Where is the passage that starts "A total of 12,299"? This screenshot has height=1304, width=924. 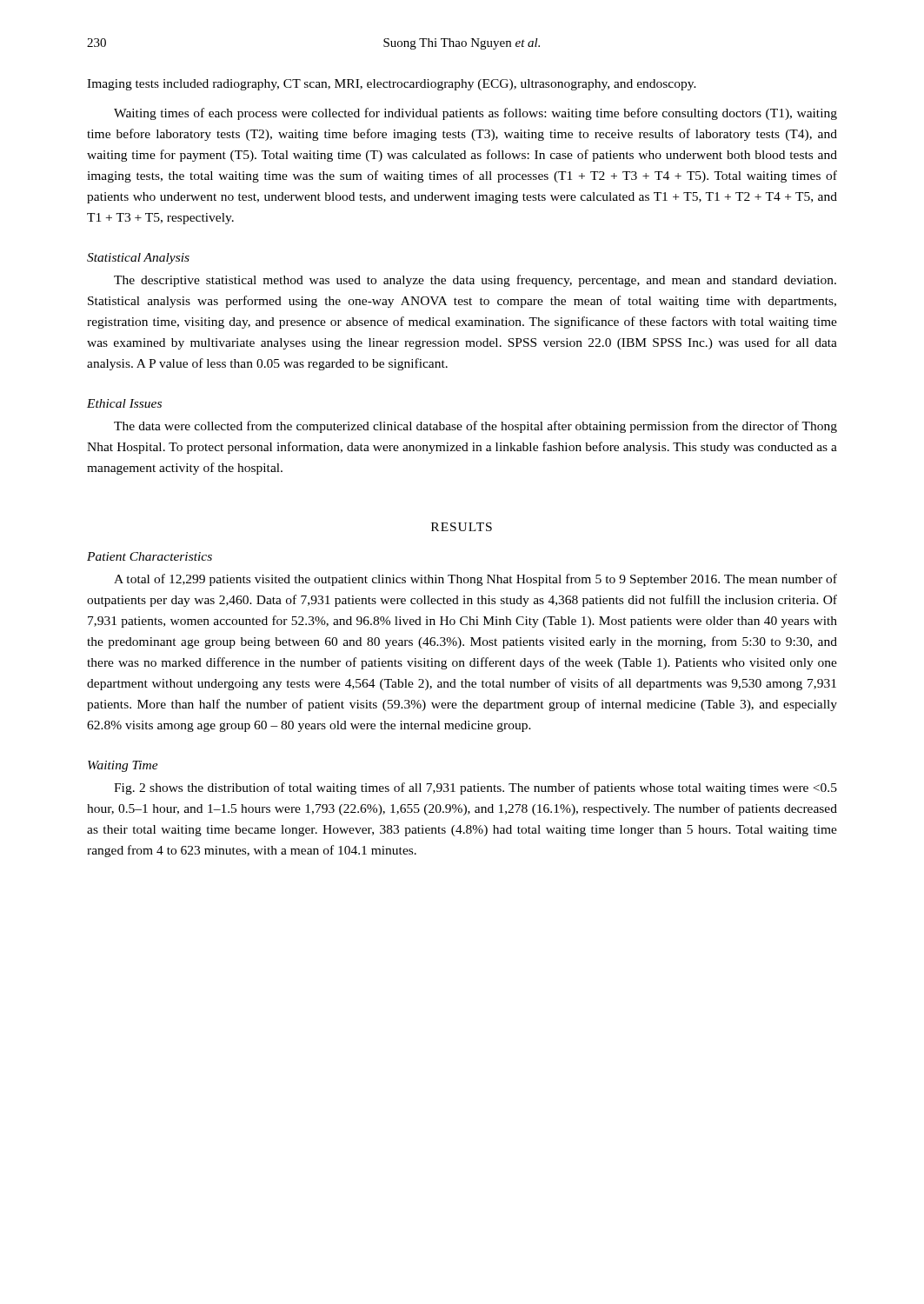462,652
